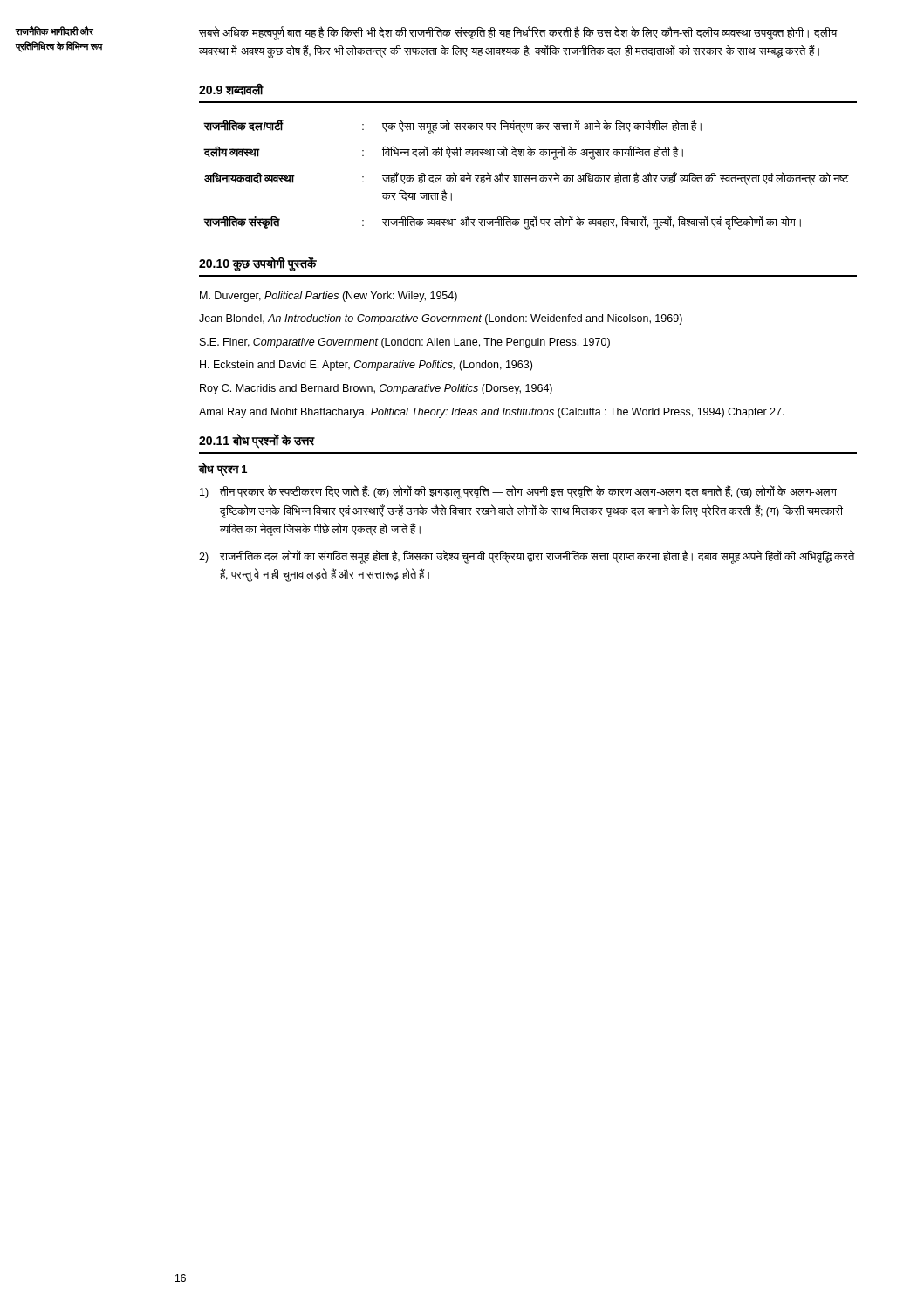Locate the text block that reads "सबसे अधिक महत्वपूर्ण बात यह है कि"
The height and width of the screenshot is (1309, 924).
[518, 42]
